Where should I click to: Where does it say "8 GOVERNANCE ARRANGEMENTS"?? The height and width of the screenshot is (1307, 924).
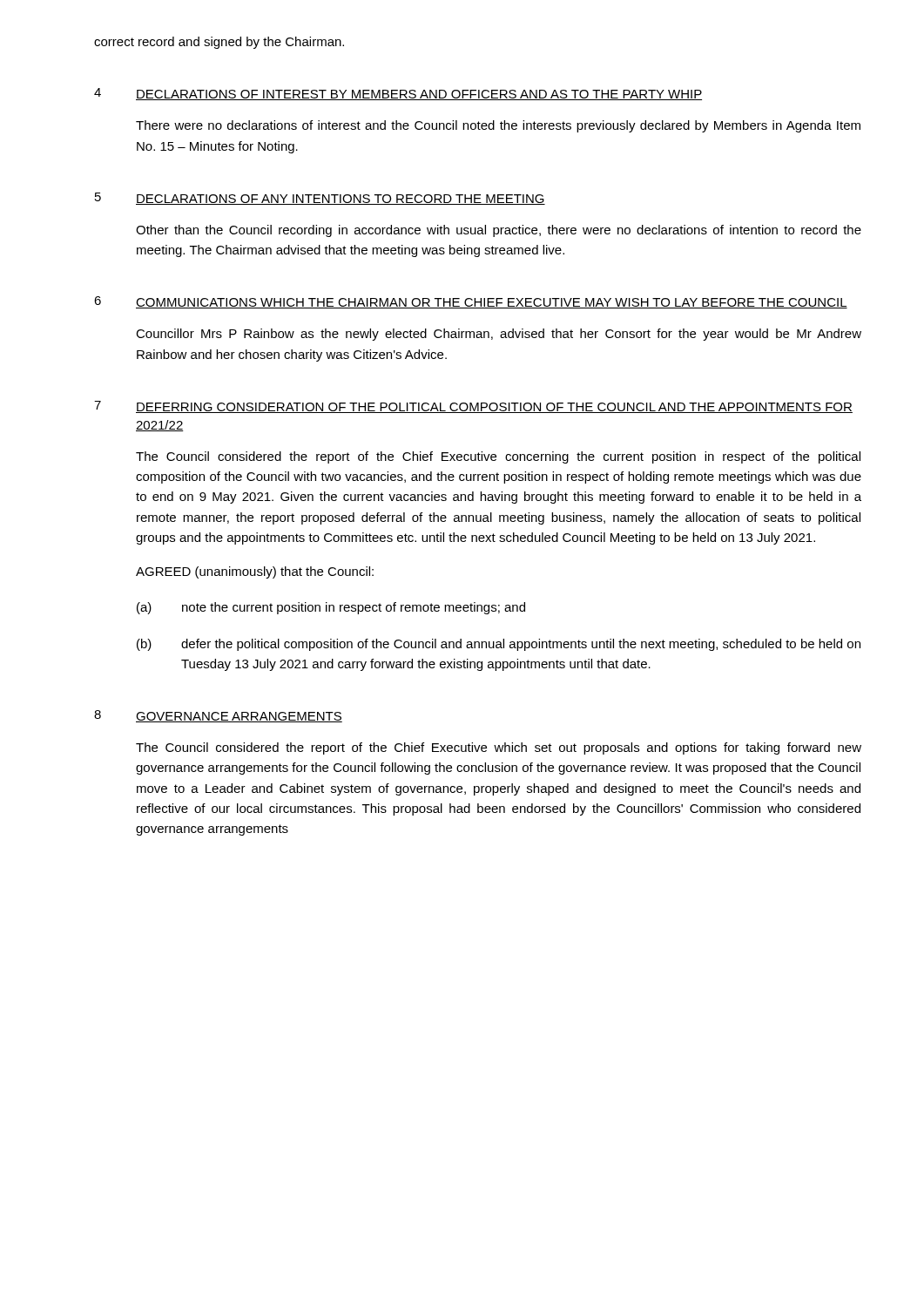(x=218, y=716)
